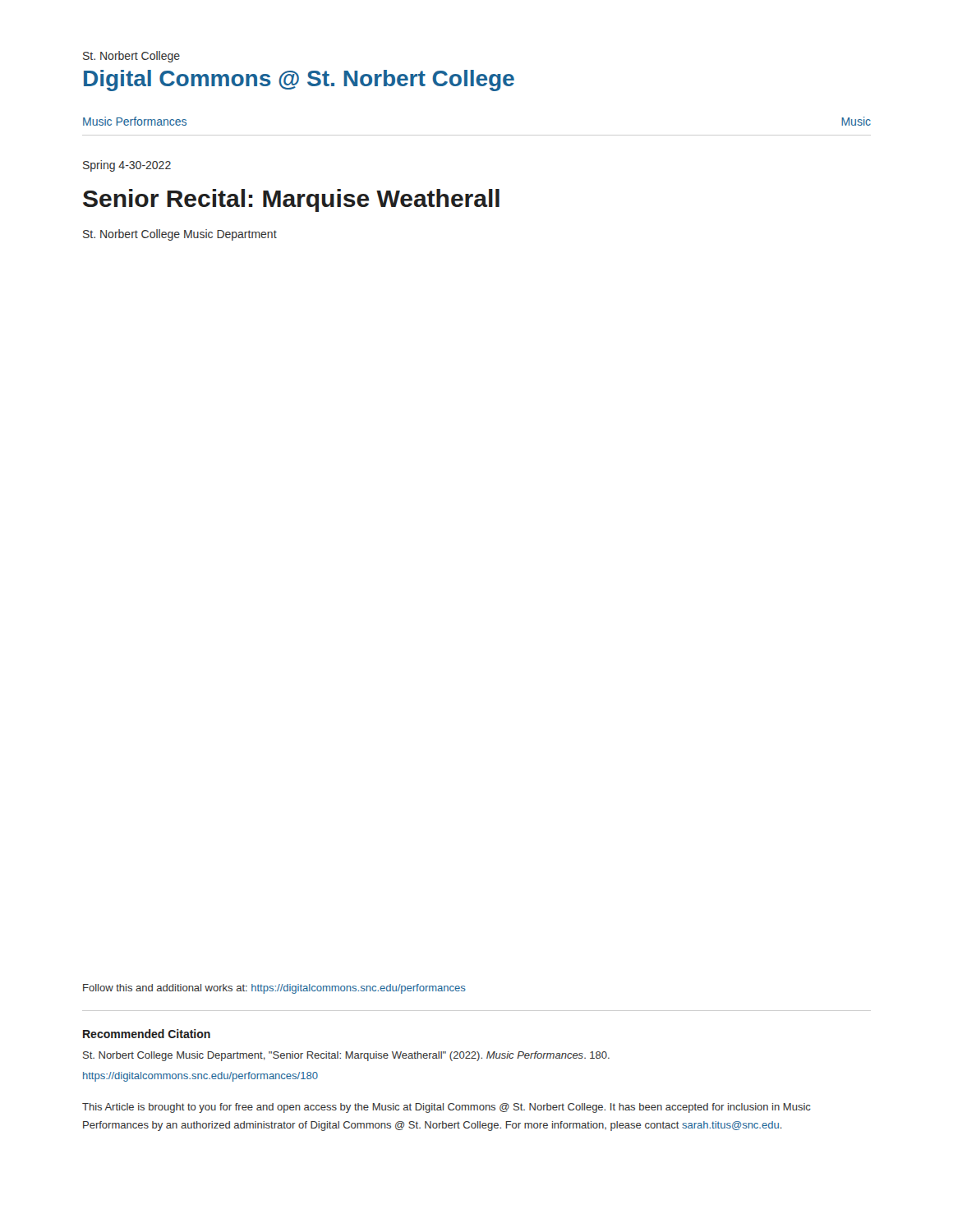Image resolution: width=953 pixels, height=1232 pixels.
Task: Locate the text block containing "Follow this and additional"
Action: [x=274, y=988]
